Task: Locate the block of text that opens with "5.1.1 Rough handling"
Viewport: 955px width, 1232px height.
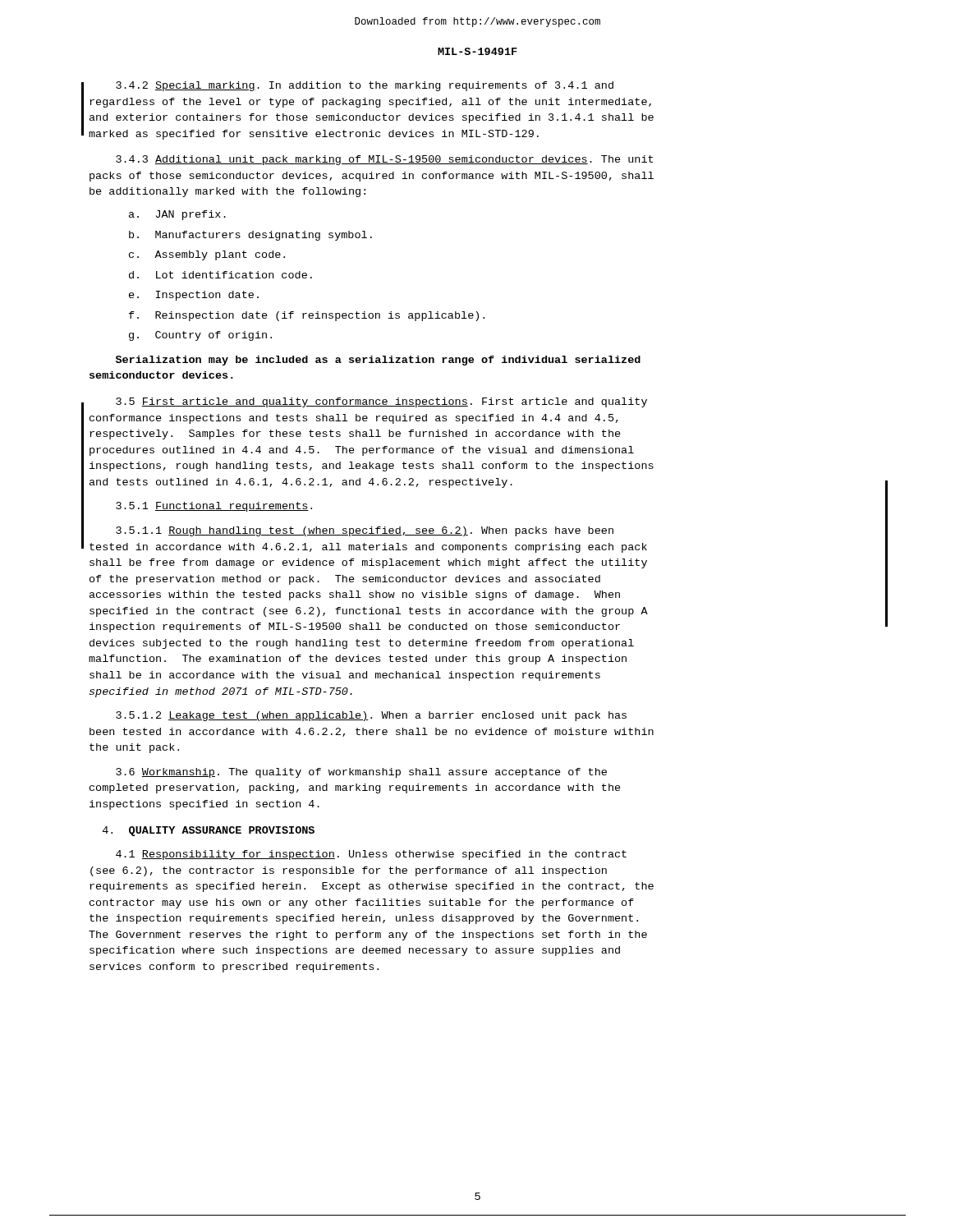Action: coord(368,611)
